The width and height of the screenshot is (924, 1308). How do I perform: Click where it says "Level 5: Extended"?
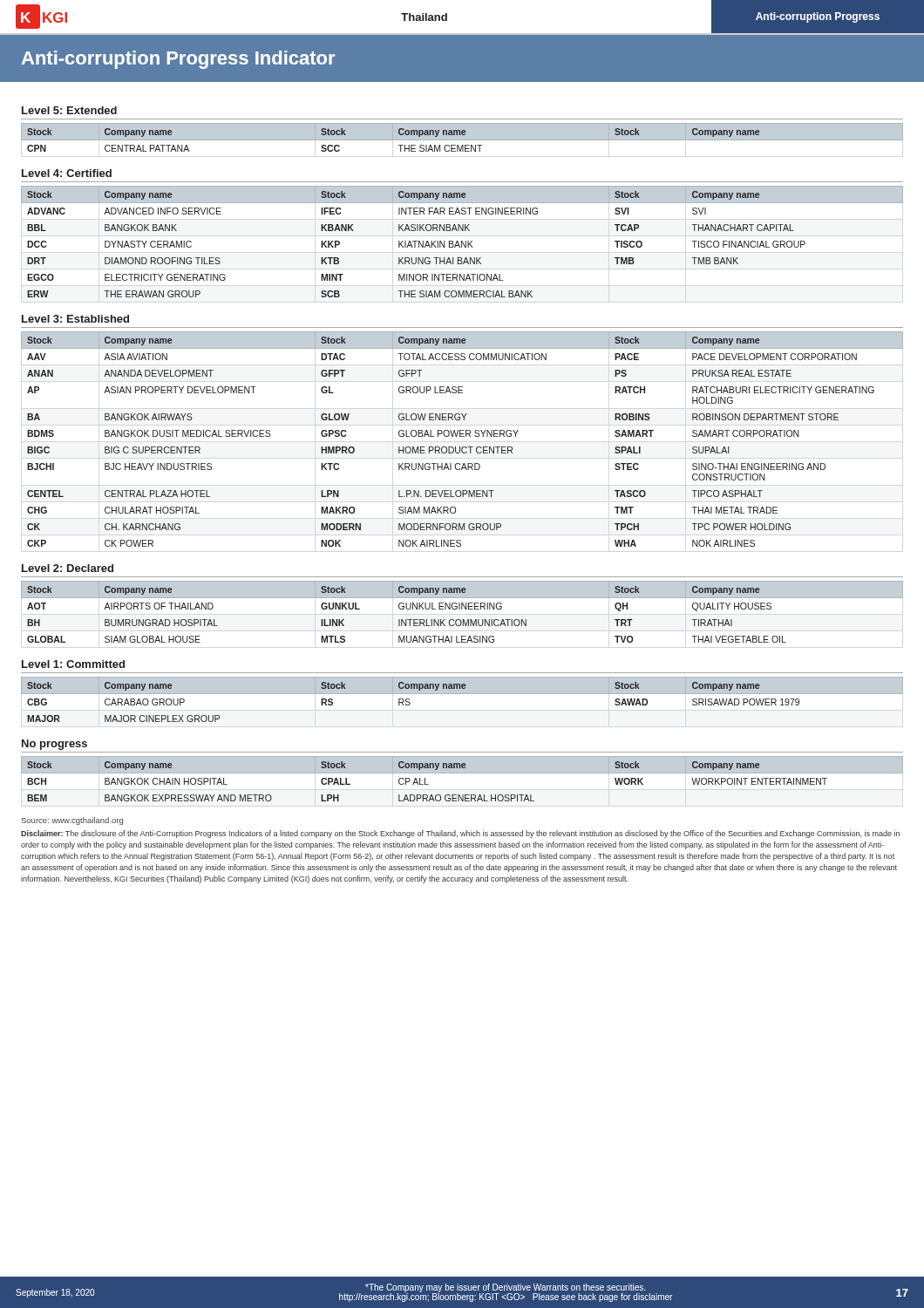(x=69, y=110)
